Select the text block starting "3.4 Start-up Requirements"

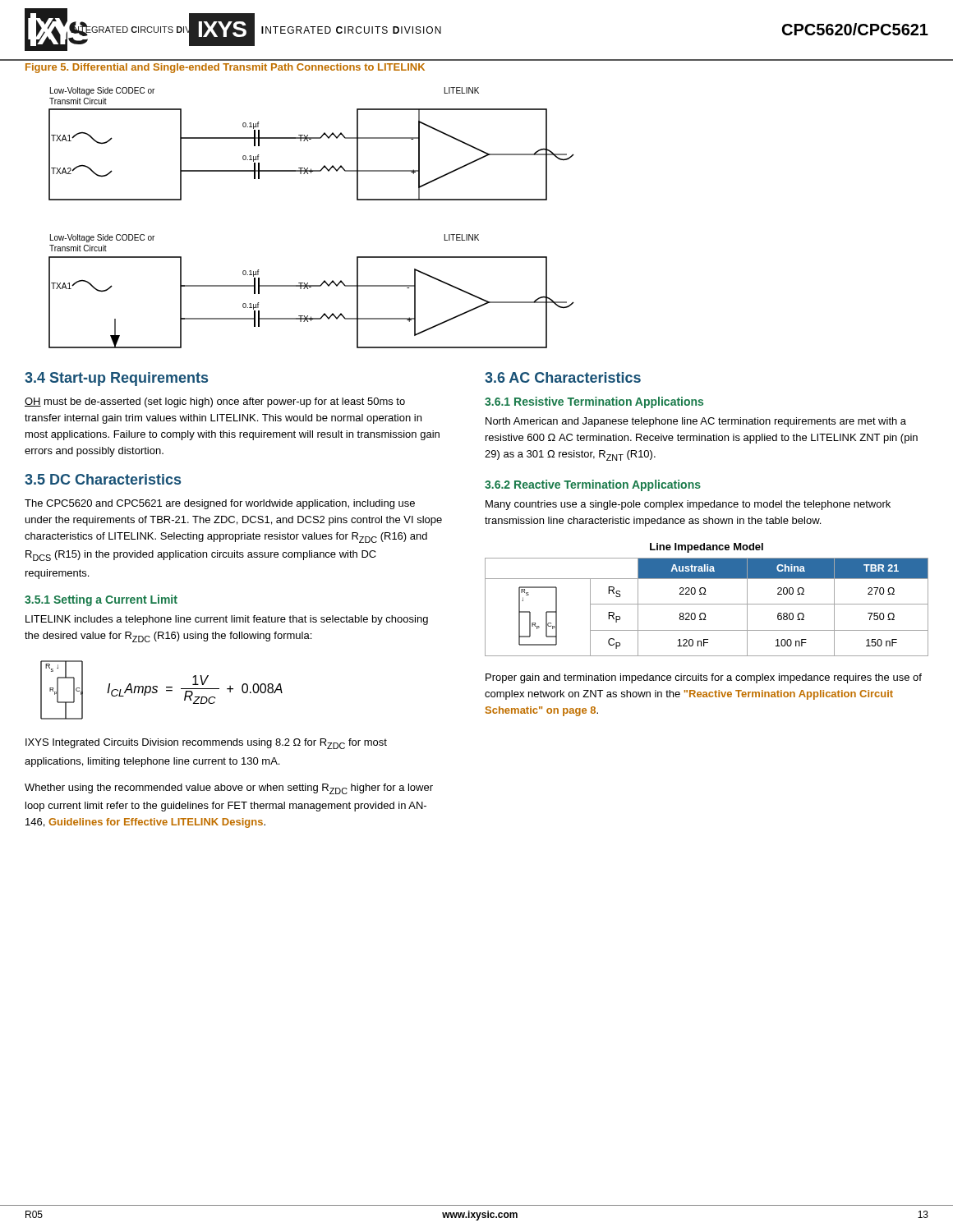117,378
